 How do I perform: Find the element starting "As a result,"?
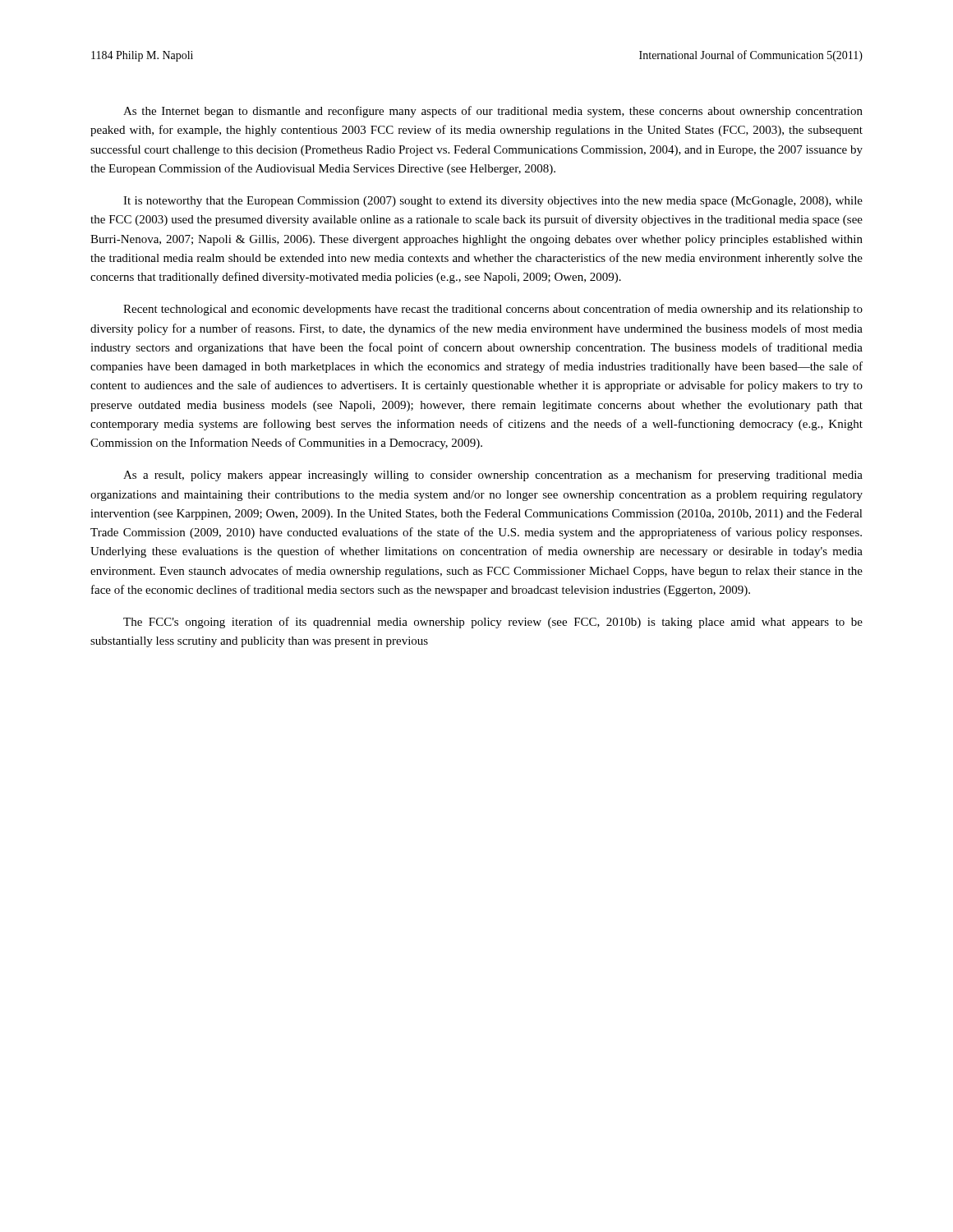coord(476,532)
